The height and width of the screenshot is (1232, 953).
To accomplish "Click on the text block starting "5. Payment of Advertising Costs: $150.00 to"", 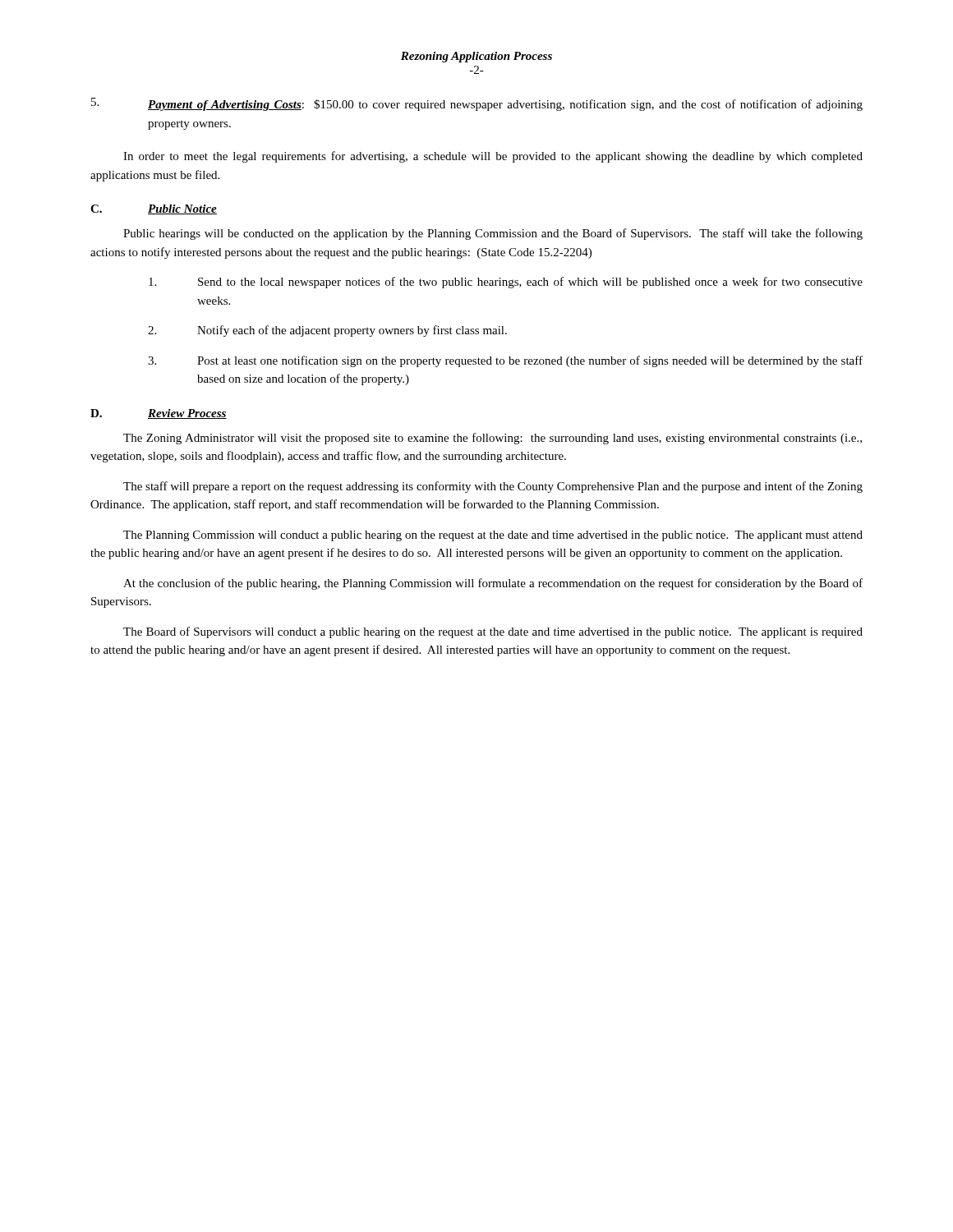I will (476, 114).
